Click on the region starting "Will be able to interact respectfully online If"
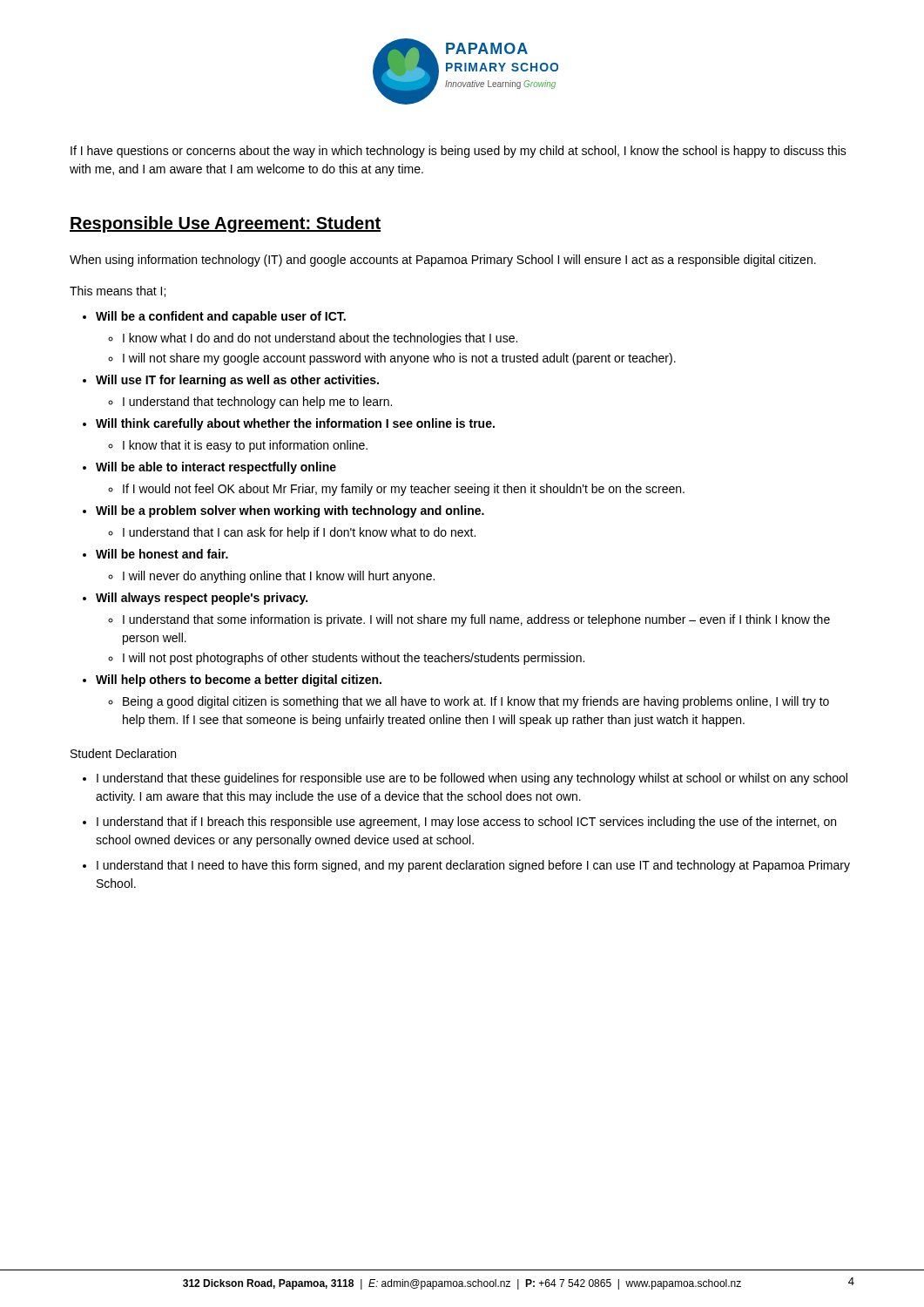 pyautogui.click(x=475, y=479)
